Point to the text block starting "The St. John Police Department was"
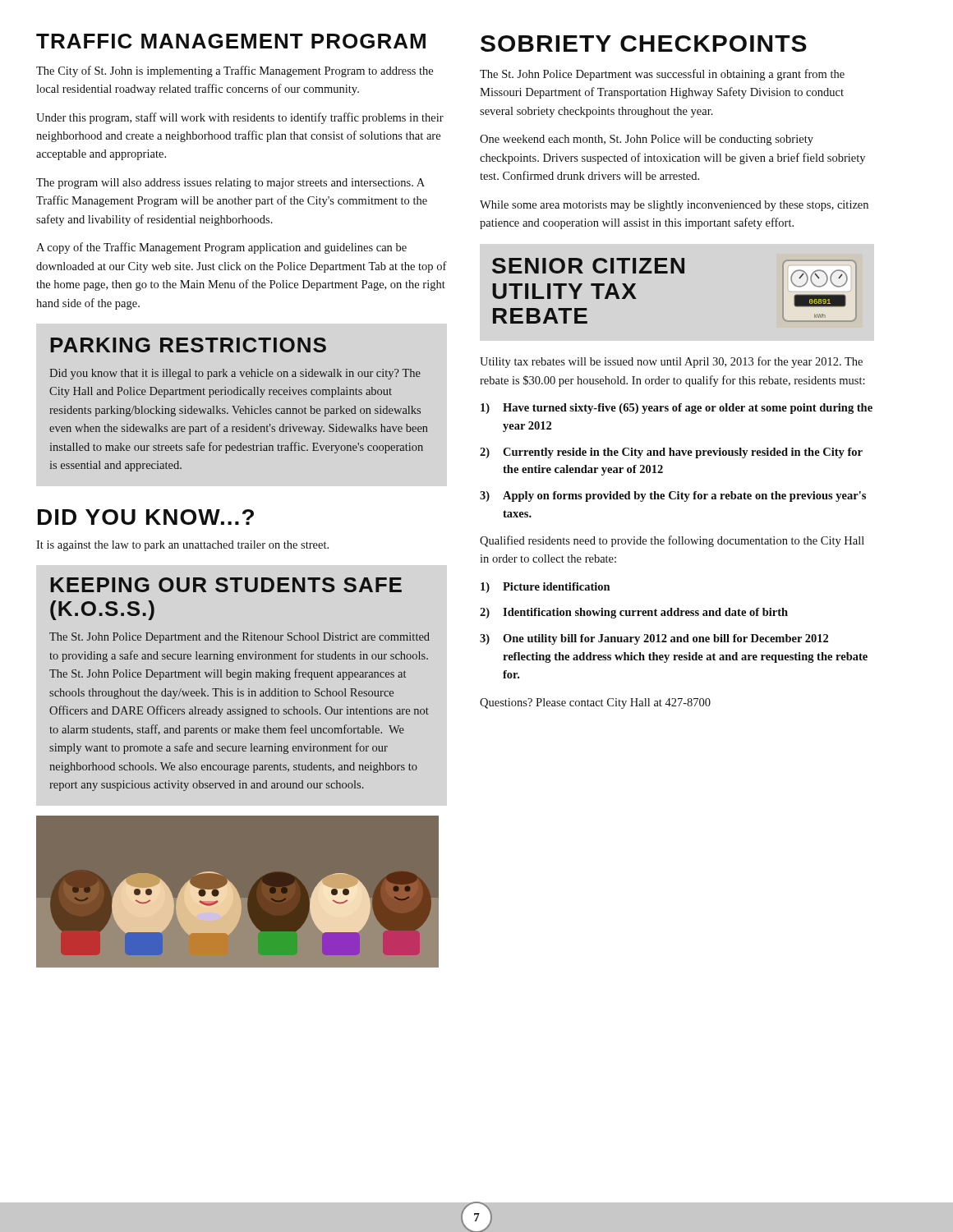The height and width of the screenshot is (1232, 953). [662, 92]
